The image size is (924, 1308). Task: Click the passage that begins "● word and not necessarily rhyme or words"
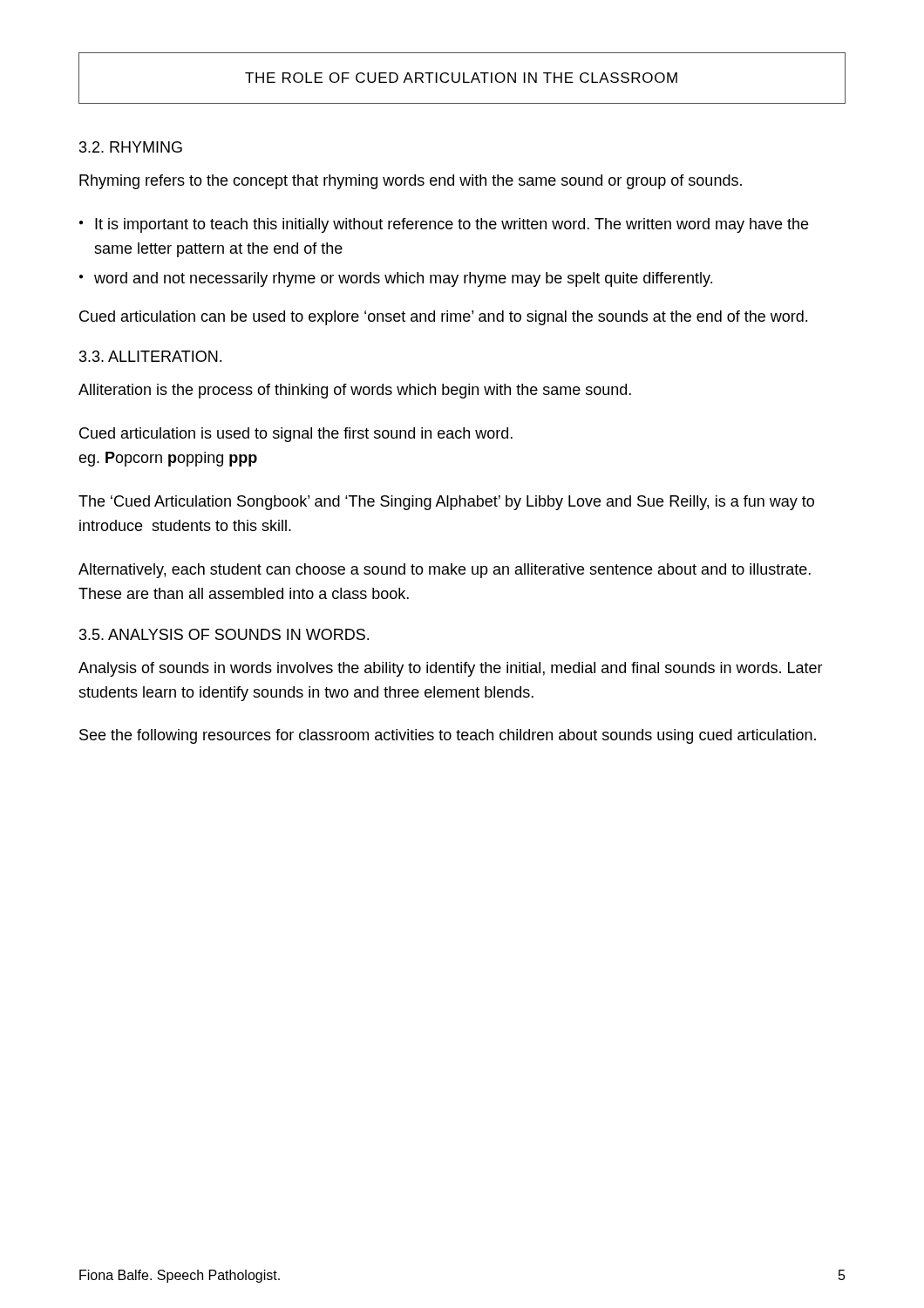pos(396,279)
